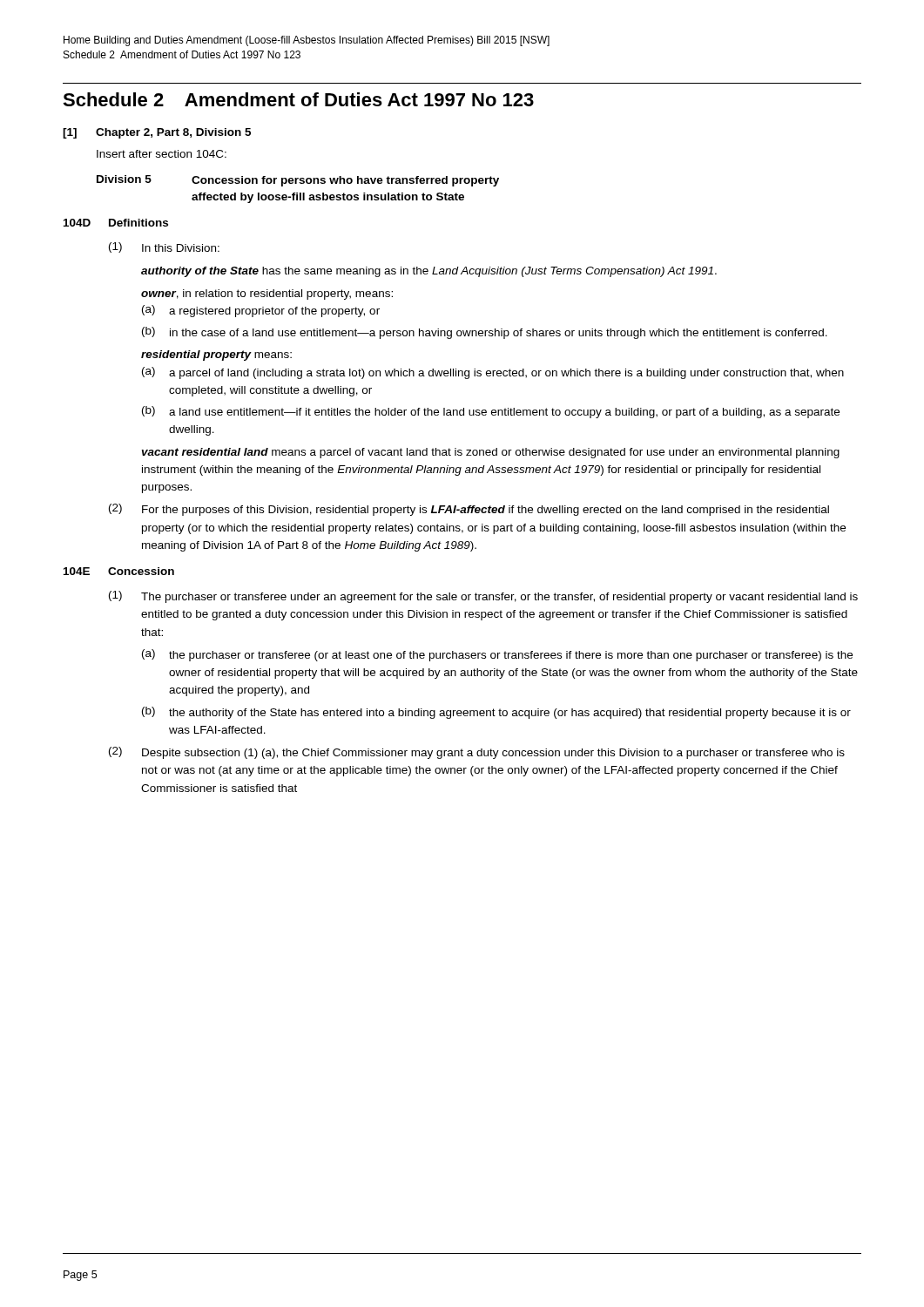This screenshot has height=1307, width=924.
Task: Find the block on this page that starts "(1) The purchaser or transferee under an"
Action: click(x=483, y=597)
